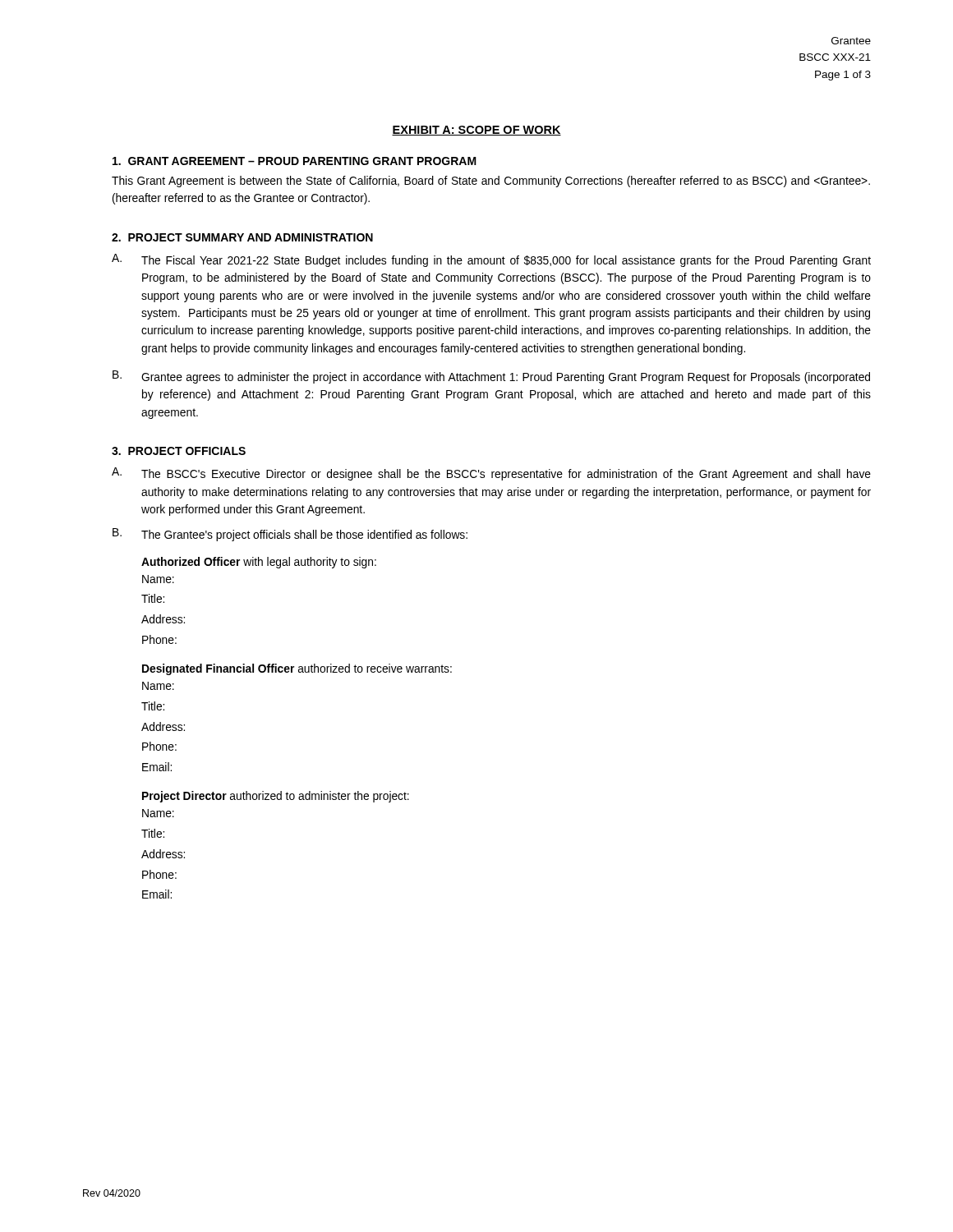The height and width of the screenshot is (1232, 953).
Task: Navigate to the block starting "Project Director authorized to administer the project:"
Action: pos(276,797)
